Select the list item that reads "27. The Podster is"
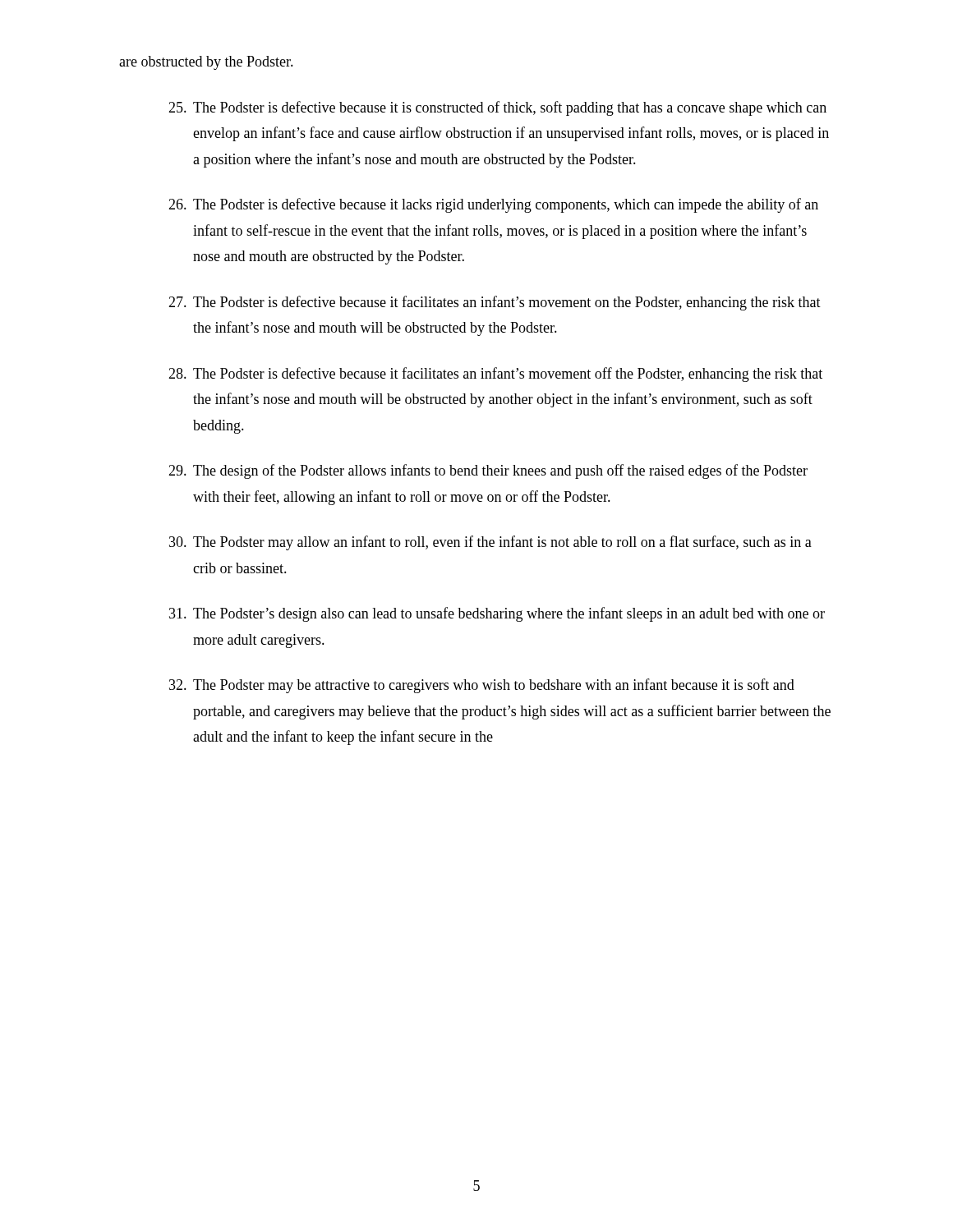 click(476, 315)
